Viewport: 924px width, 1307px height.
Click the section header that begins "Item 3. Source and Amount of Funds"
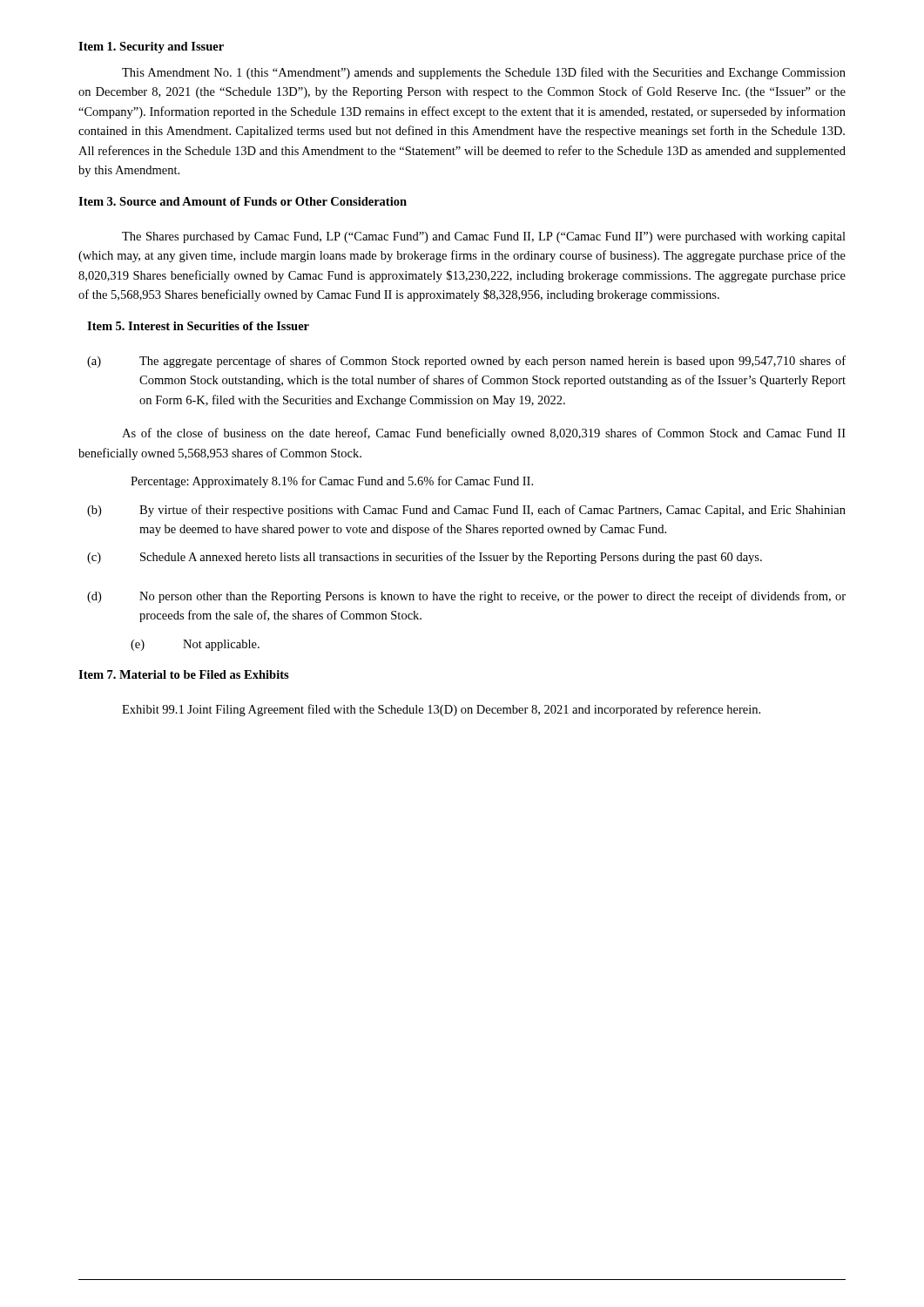click(x=243, y=201)
